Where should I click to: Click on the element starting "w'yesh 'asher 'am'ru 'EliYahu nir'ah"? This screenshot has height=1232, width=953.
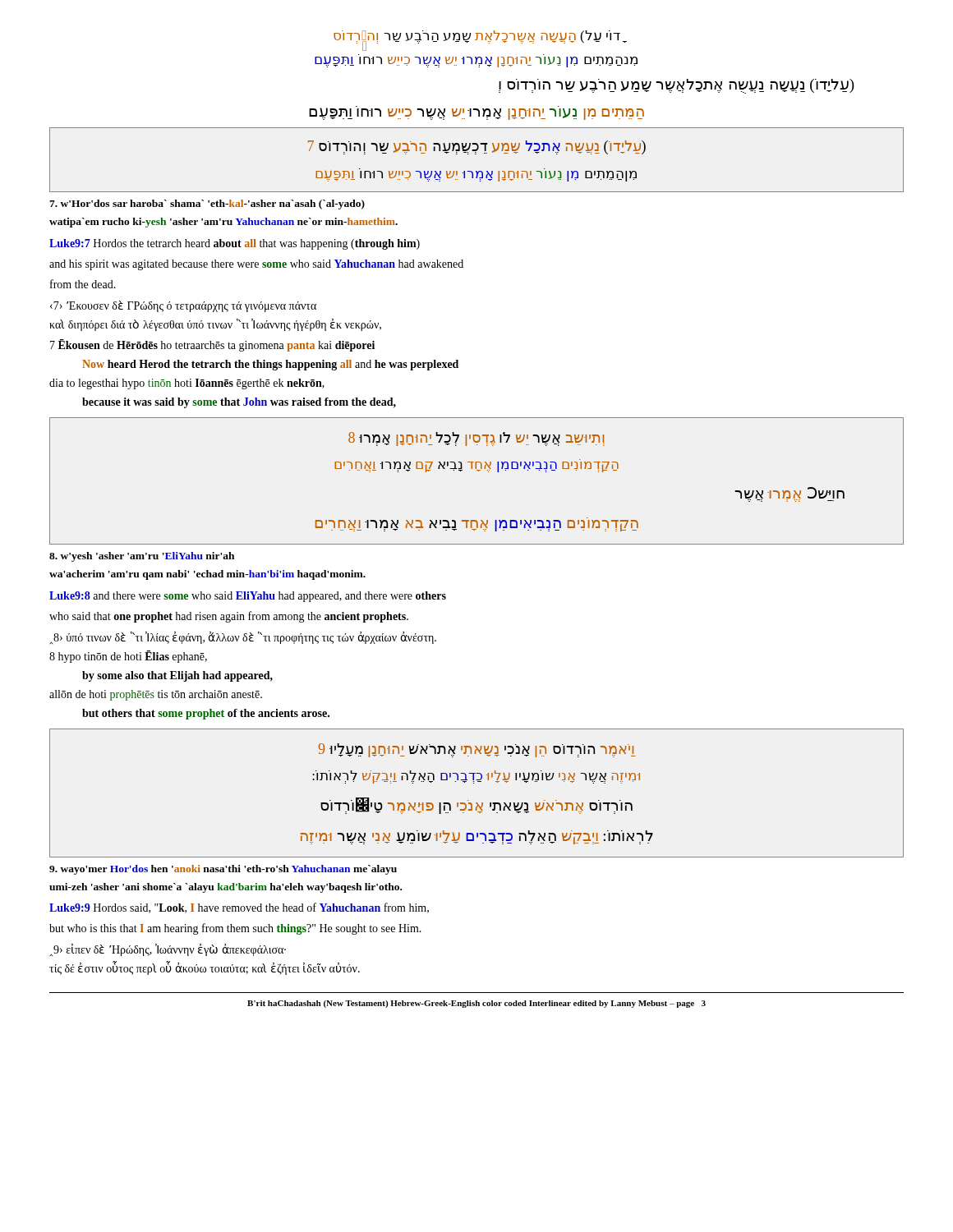(142, 557)
